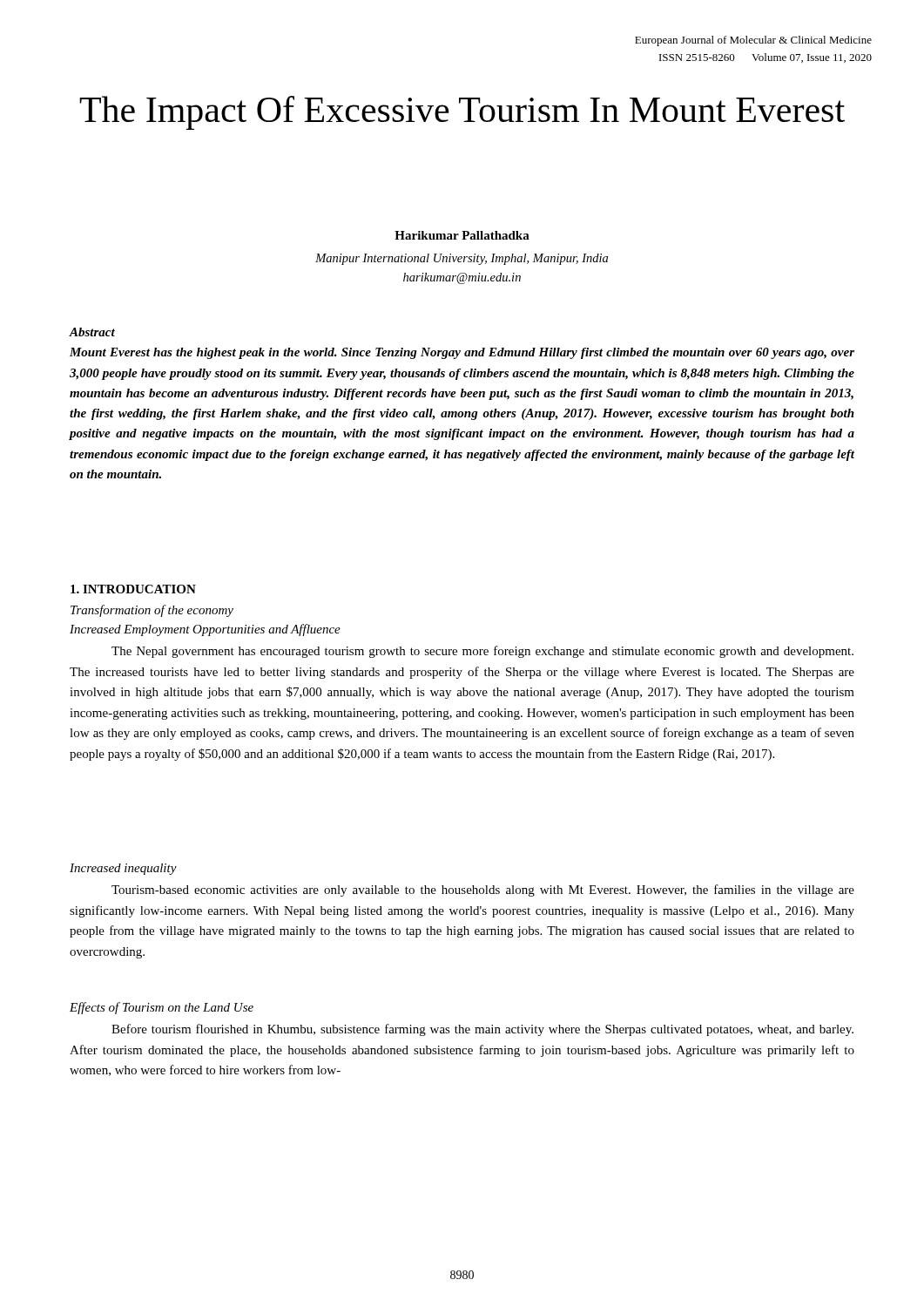Find the block on this page that starts "Harikumar Pallathadka Manipur International University,"
The width and height of the screenshot is (924, 1307).
click(x=462, y=258)
